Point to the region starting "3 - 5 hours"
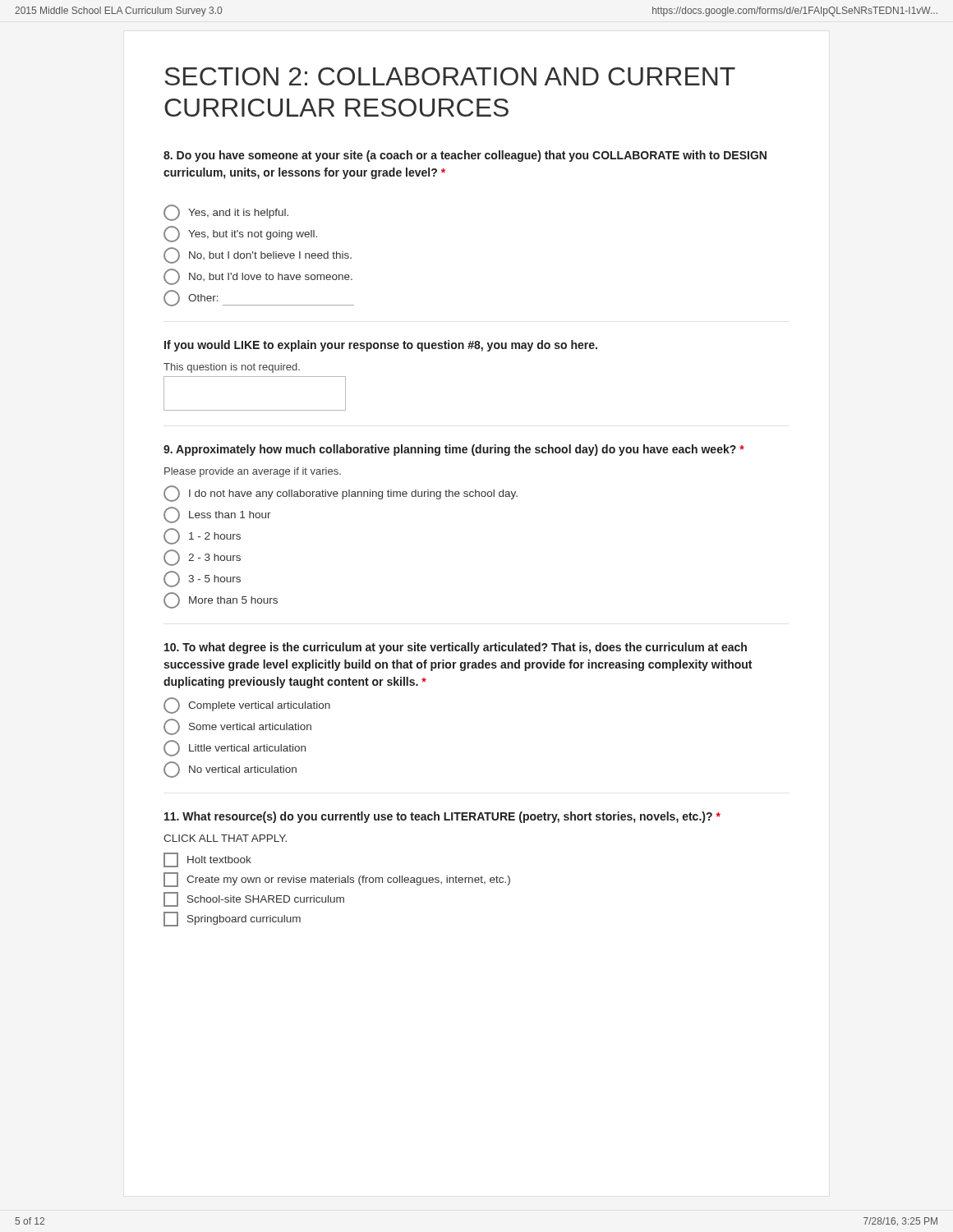This screenshot has width=953, height=1232. [202, 579]
